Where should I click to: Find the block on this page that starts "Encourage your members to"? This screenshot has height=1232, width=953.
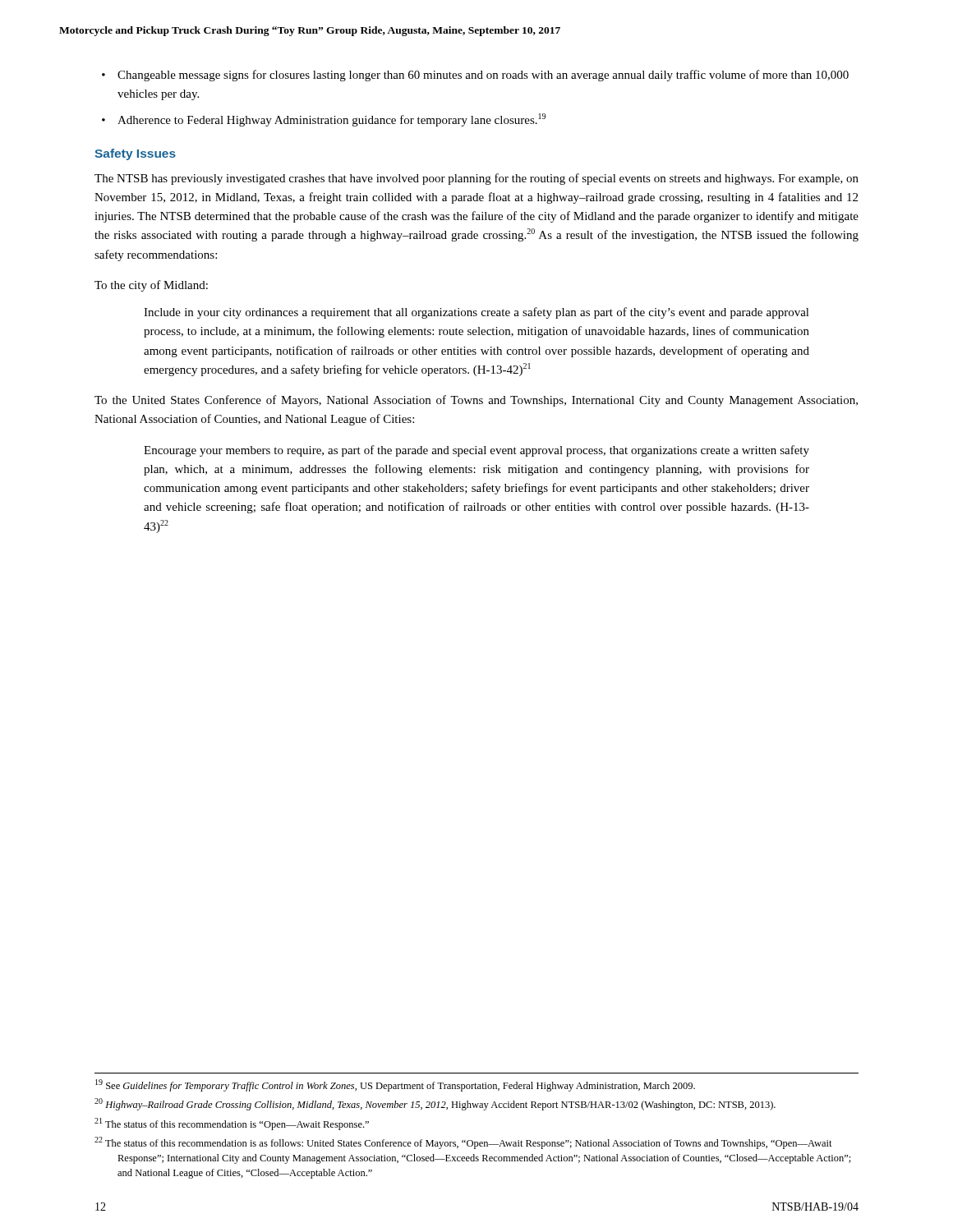click(x=476, y=488)
